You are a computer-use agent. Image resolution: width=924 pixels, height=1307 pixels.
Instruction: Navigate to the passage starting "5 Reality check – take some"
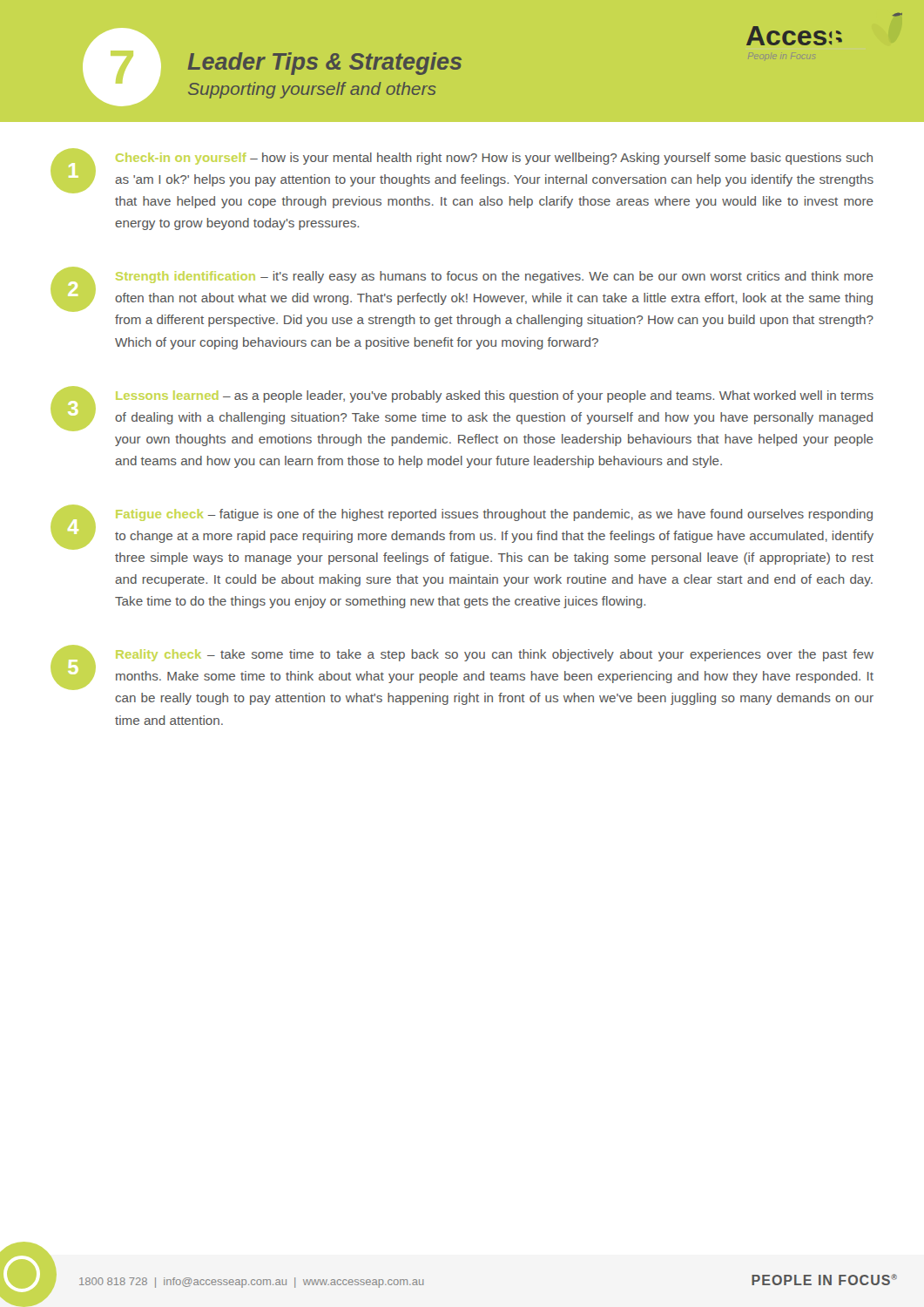coord(462,687)
